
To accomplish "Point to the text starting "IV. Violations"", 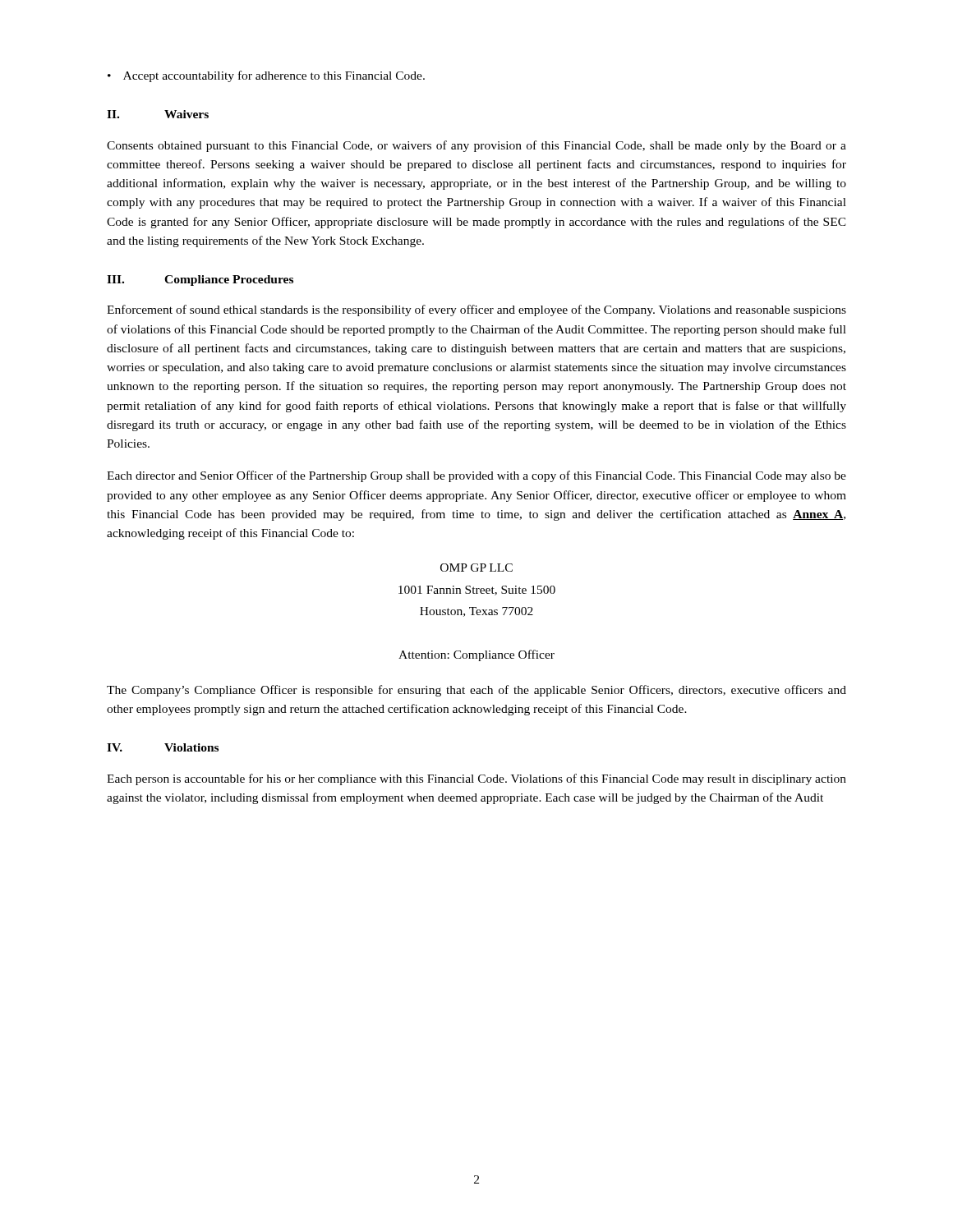I will coord(163,748).
